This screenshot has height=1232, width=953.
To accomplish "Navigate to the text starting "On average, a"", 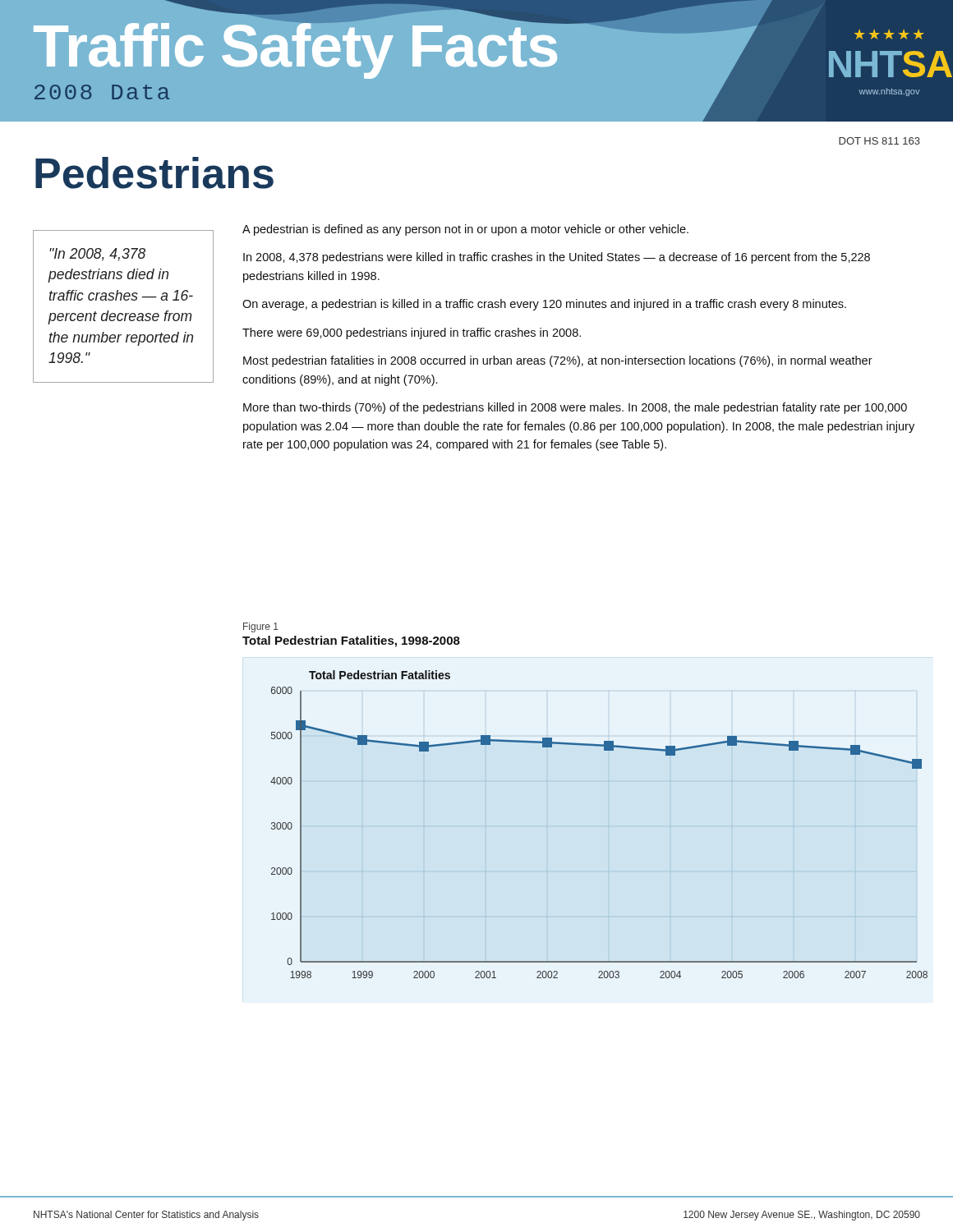I will [x=545, y=304].
